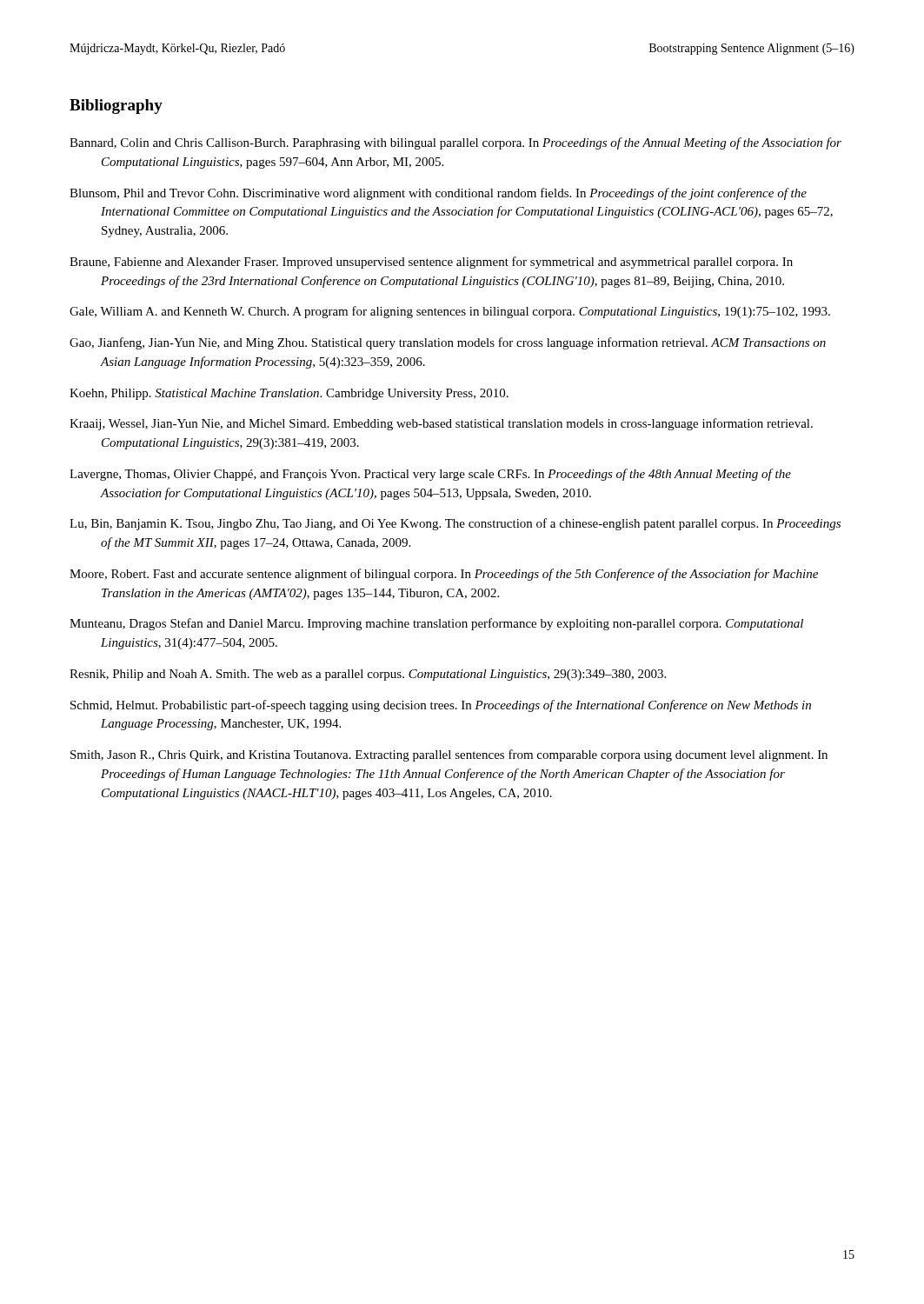Find the text starting "Moore, Robert. Fast and accurate sentence alignment"
Image resolution: width=924 pixels, height=1304 pixels.
(x=444, y=583)
